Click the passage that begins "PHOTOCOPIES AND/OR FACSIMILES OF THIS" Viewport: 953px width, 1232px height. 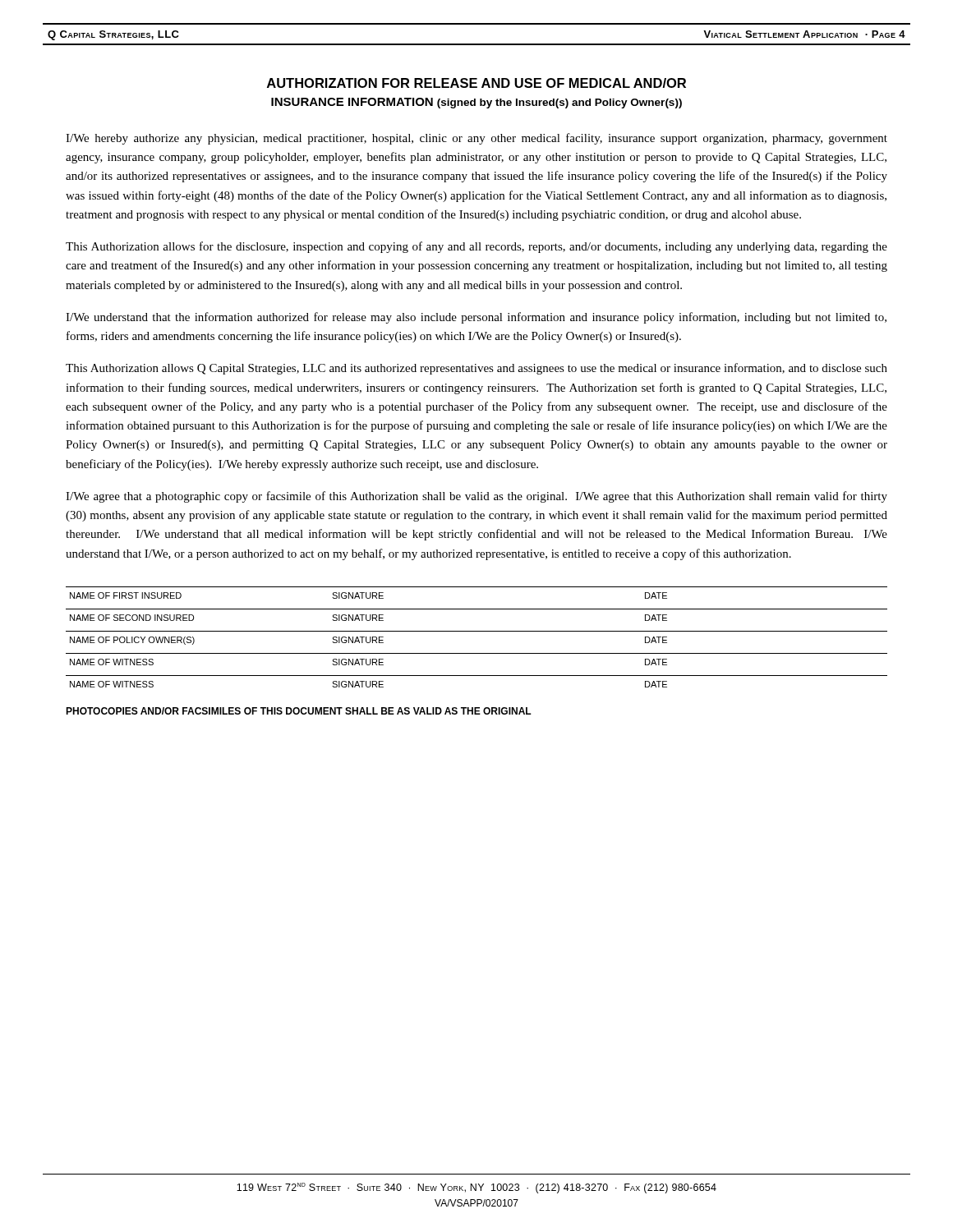(x=299, y=711)
